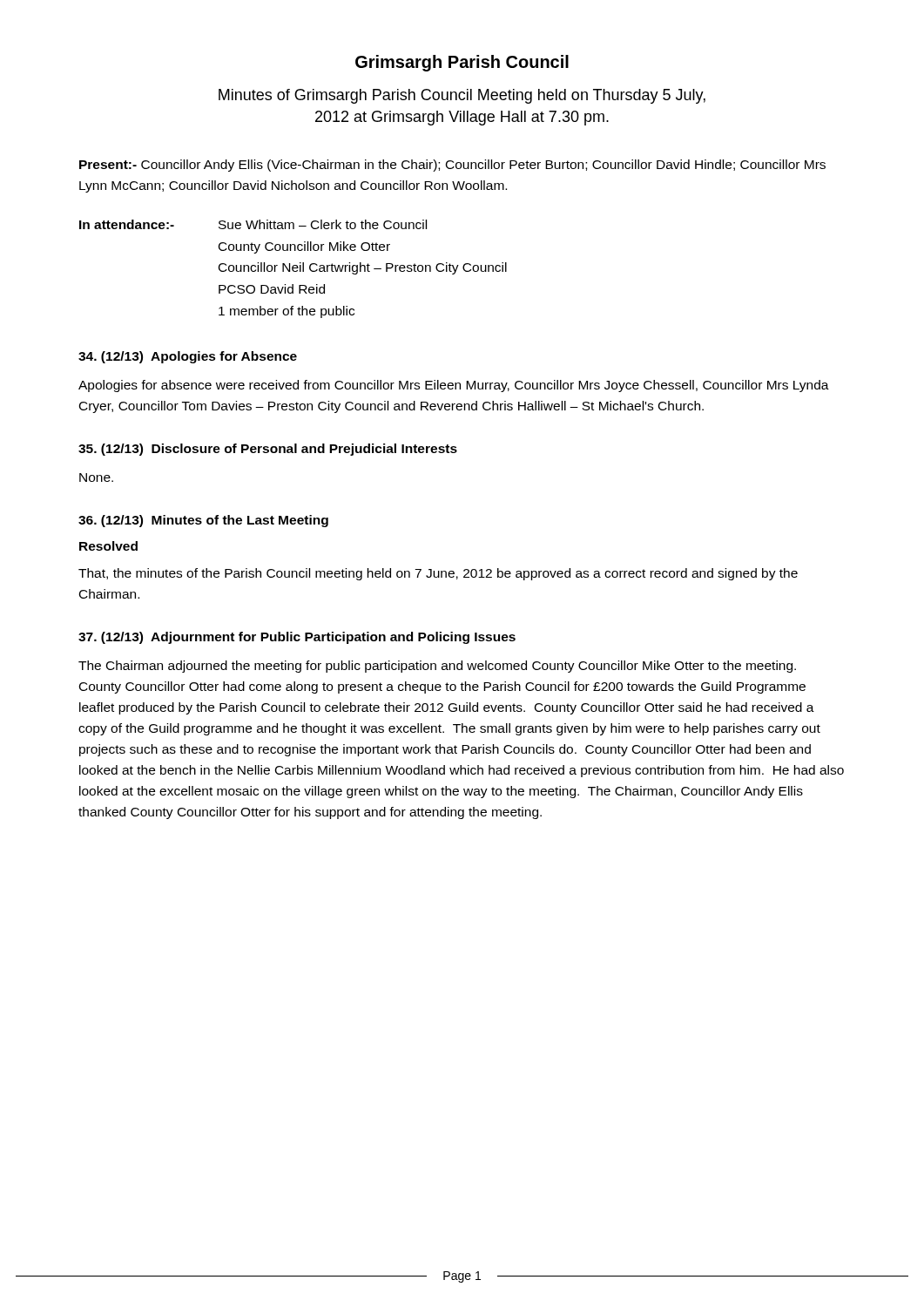
Task: Select the region starting "Minutes of Grimsargh Parish Council Meeting held"
Action: click(x=462, y=106)
